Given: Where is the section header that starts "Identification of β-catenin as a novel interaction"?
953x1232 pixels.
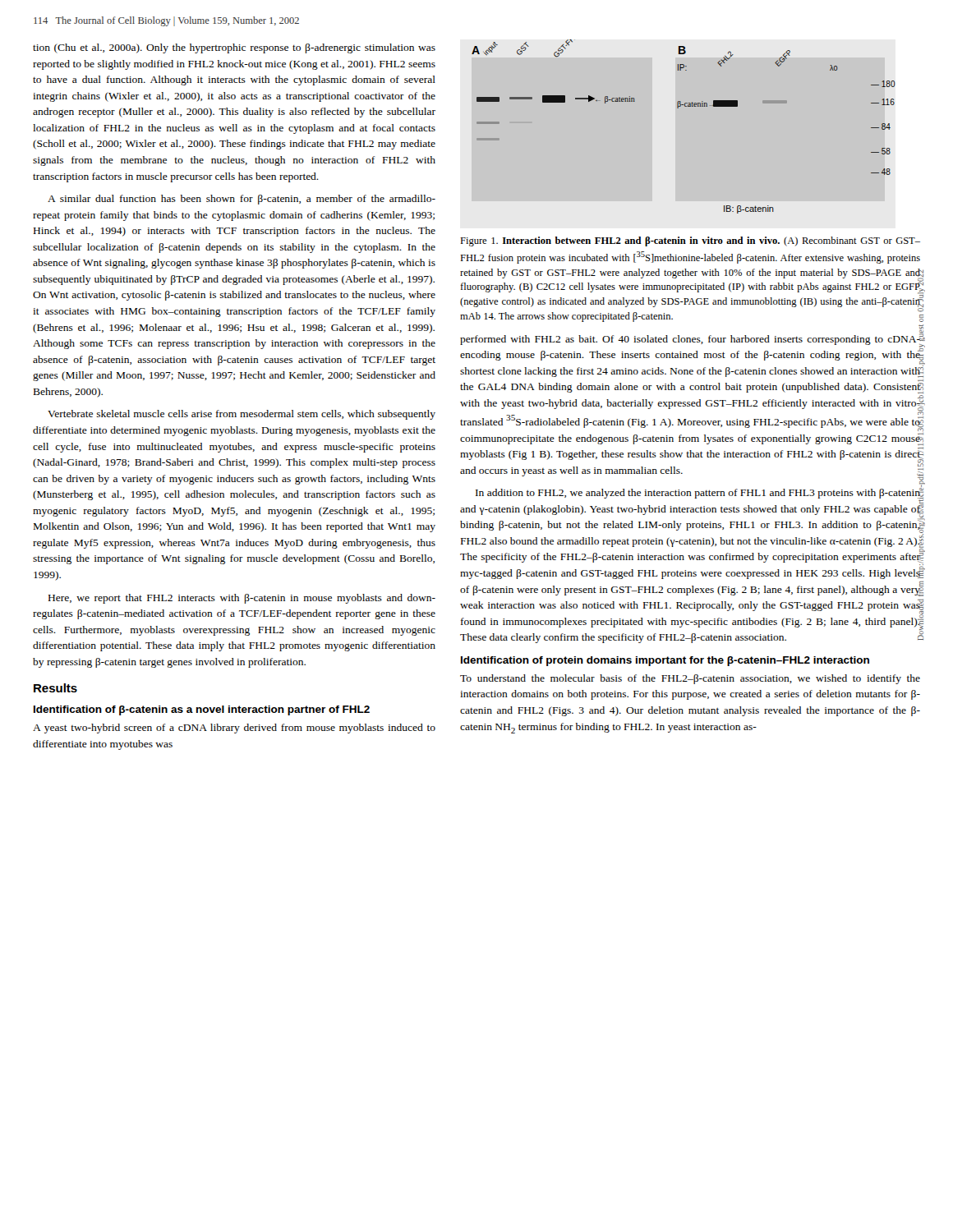Looking at the screenshot, I should point(201,710).
